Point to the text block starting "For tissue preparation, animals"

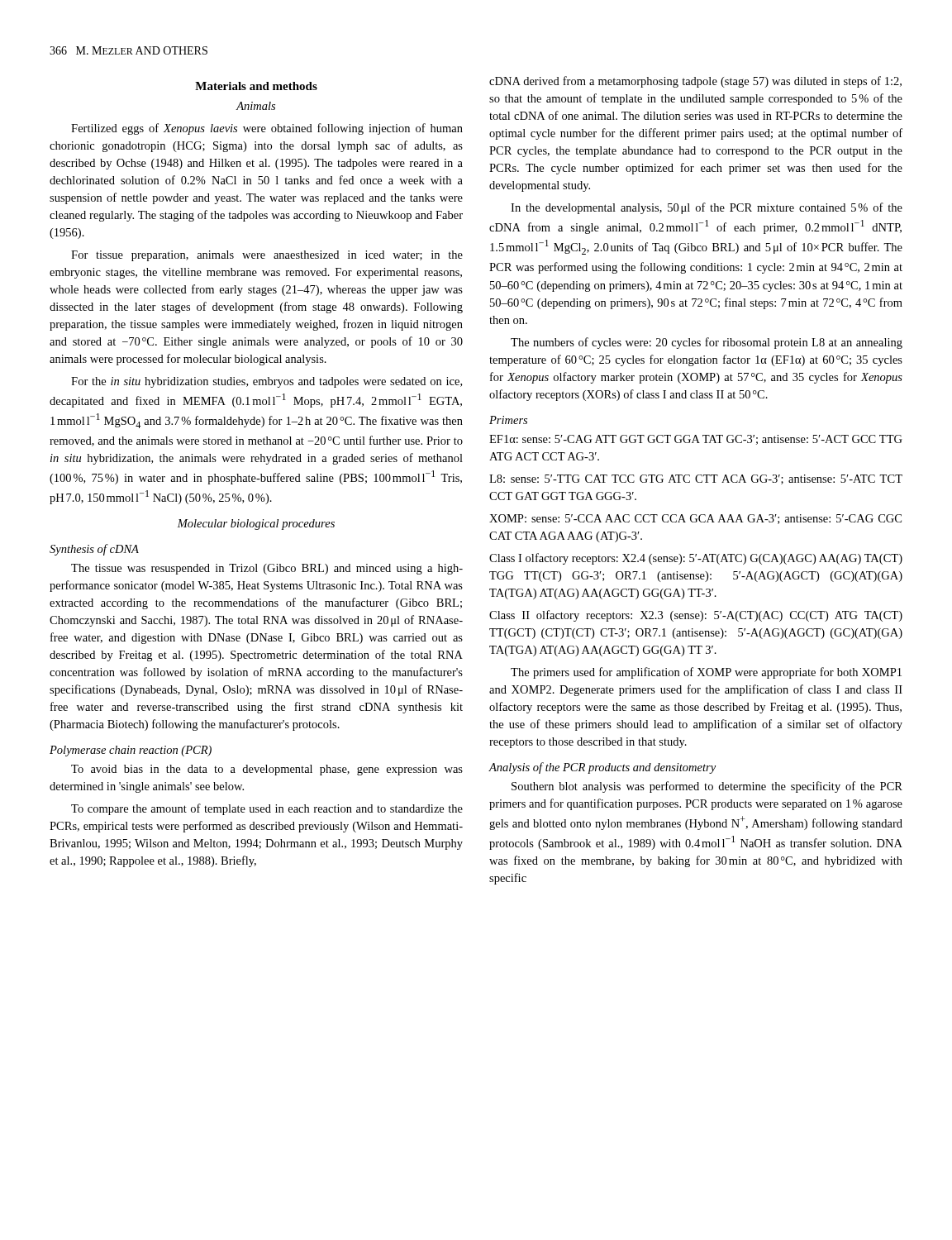(256, 307)
